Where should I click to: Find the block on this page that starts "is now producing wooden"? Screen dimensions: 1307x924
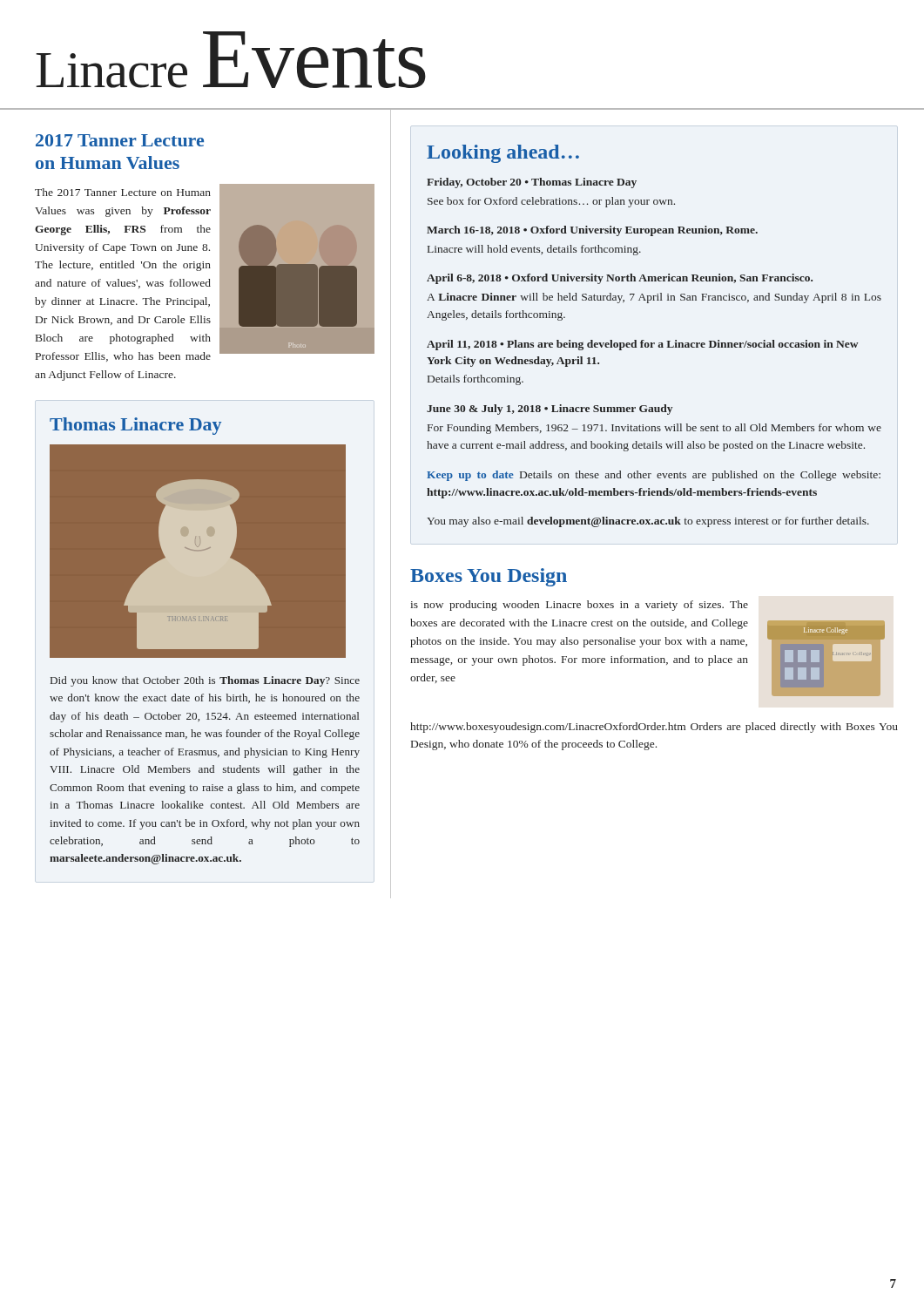(x=579, y=641)
